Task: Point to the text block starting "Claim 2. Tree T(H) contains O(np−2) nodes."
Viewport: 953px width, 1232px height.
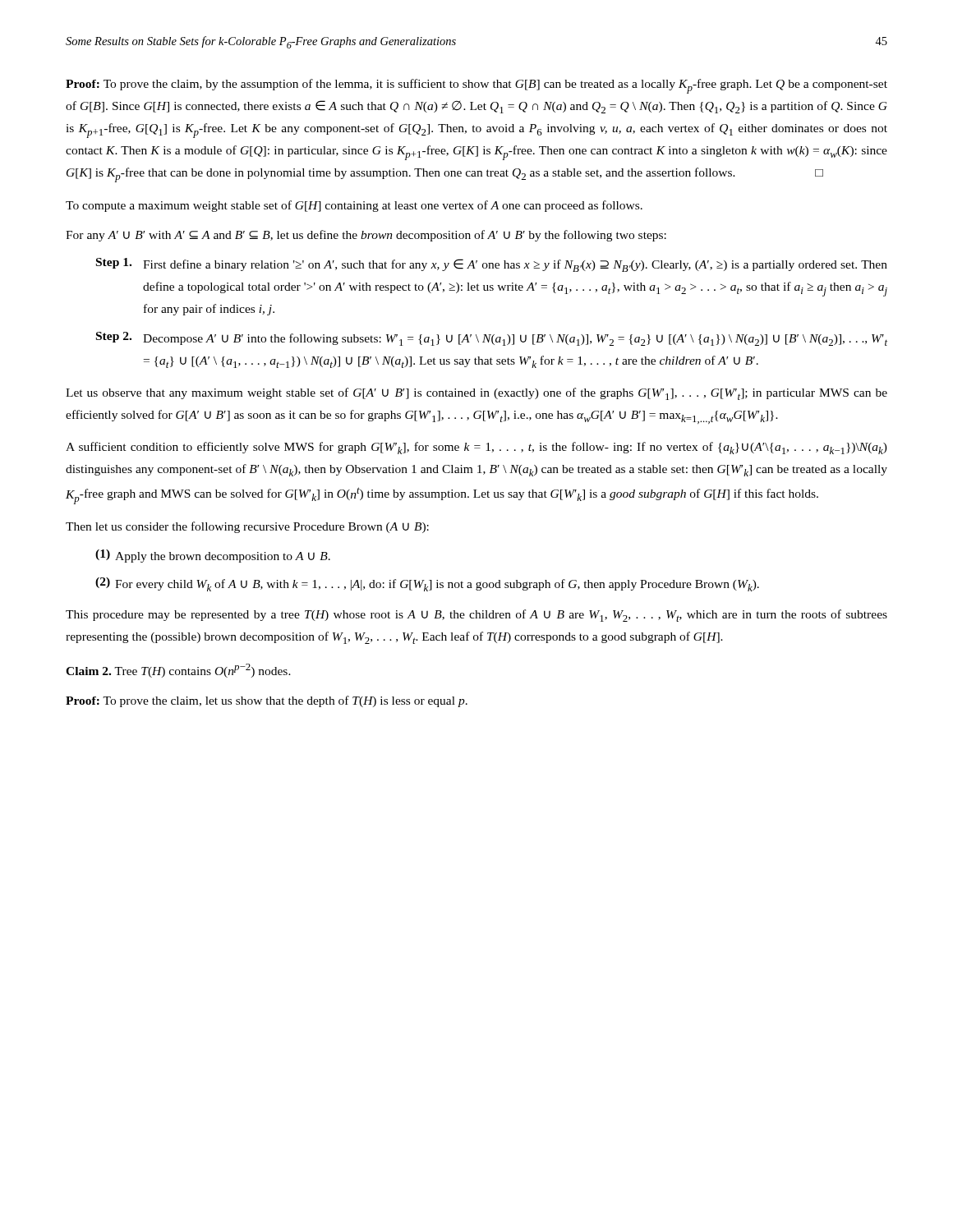Action: 178,671
